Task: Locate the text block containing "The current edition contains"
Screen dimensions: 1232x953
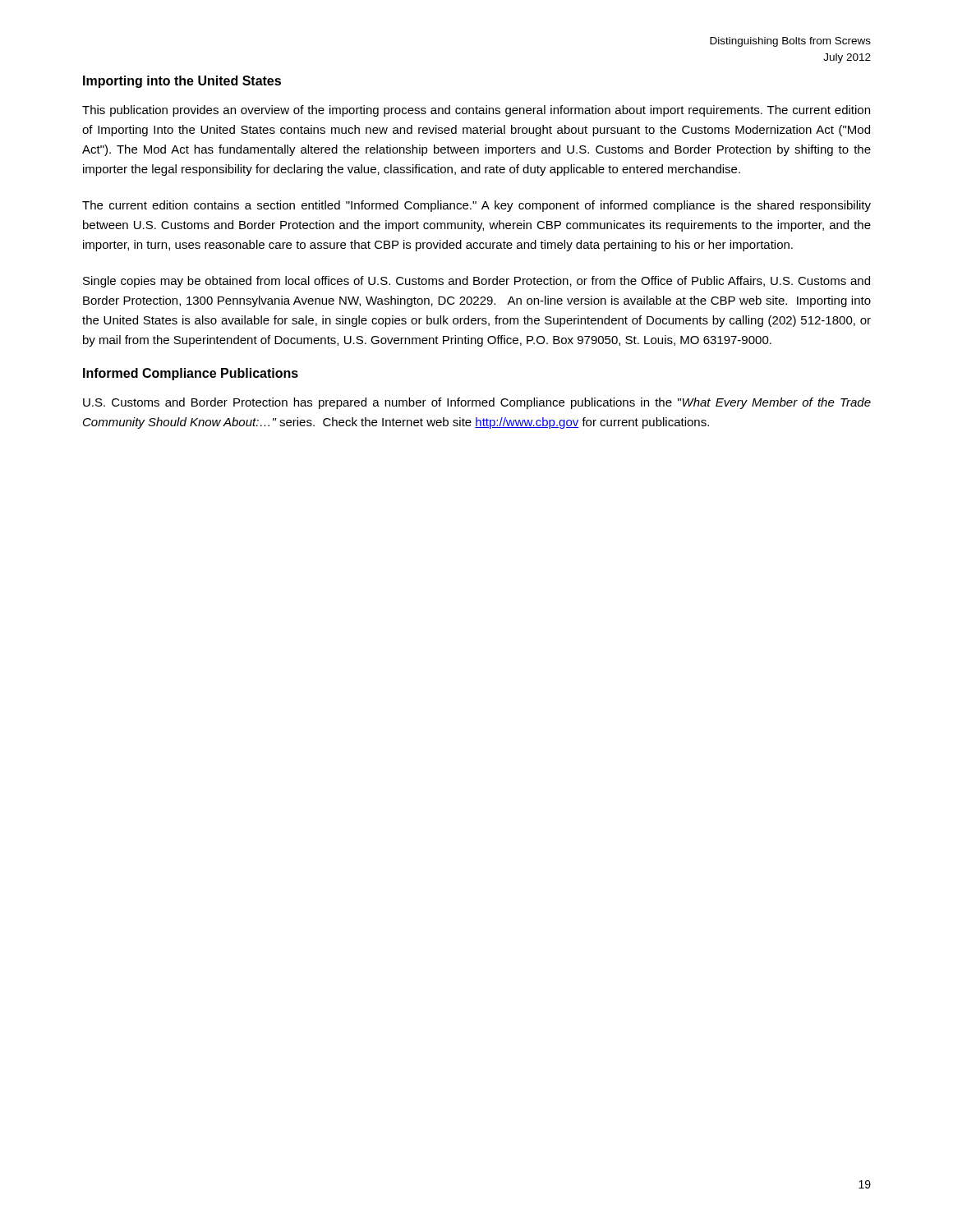Action: (476, 225)
